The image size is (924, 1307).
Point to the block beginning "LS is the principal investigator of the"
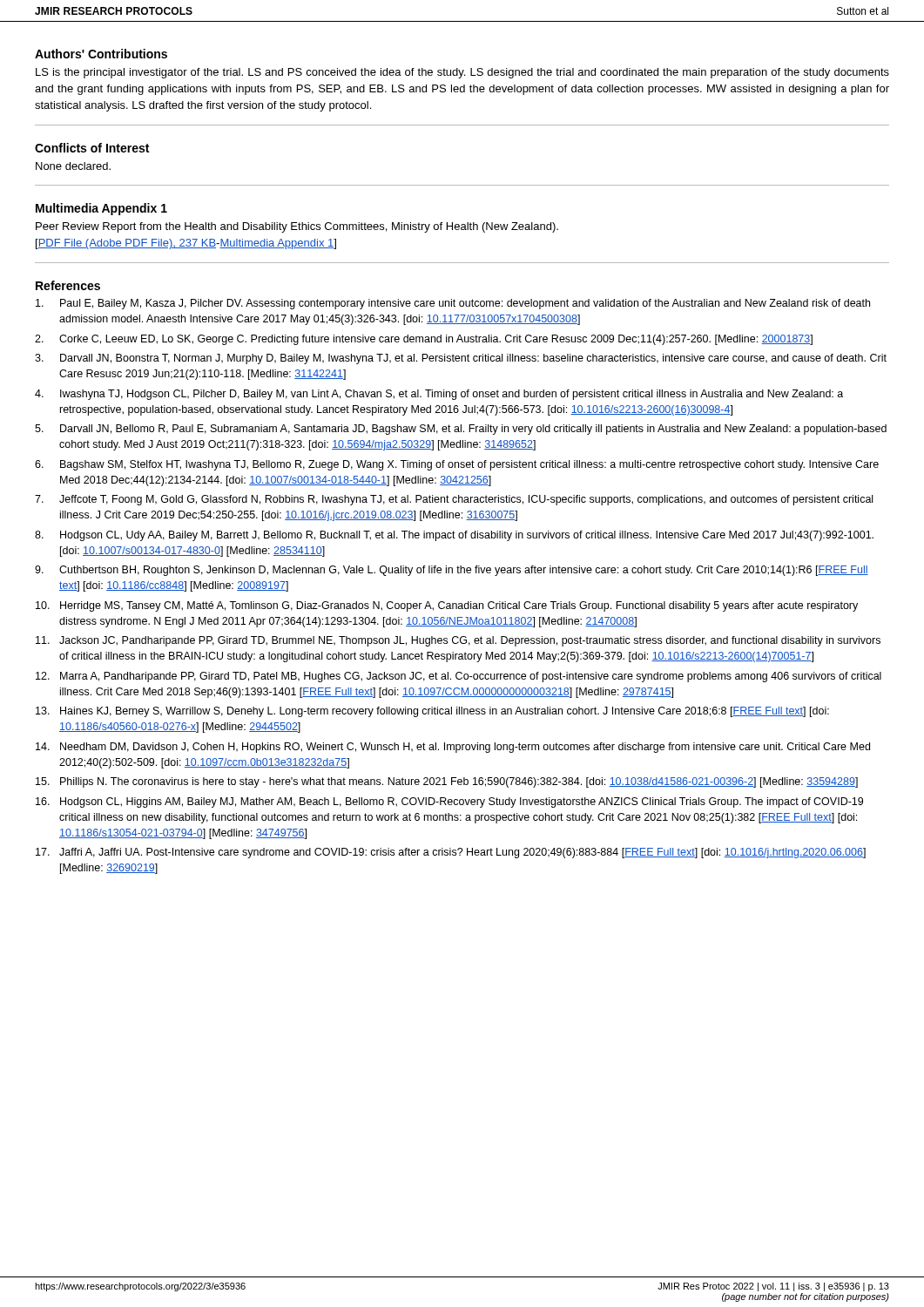[x=462, y=88]
